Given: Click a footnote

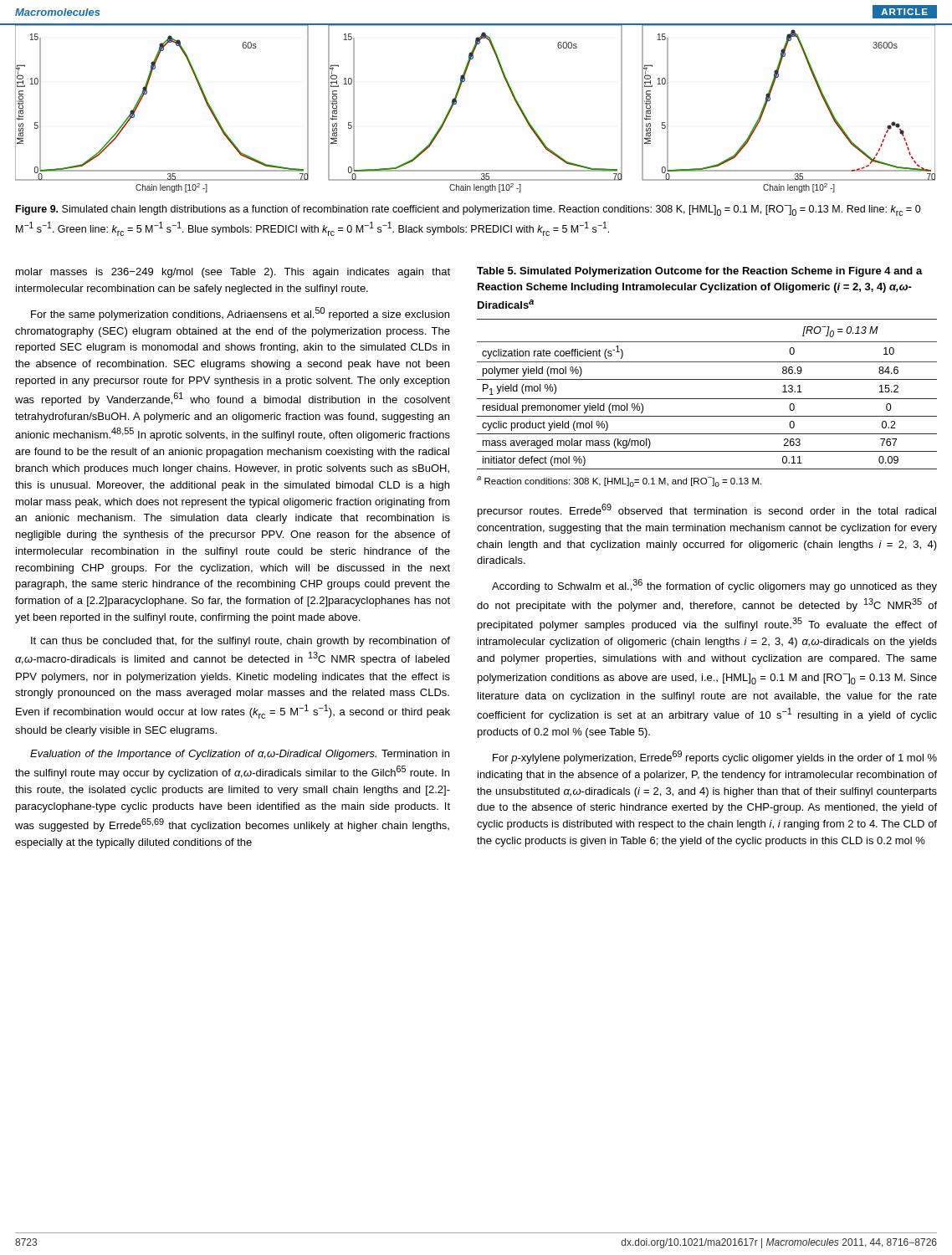Looking at the screenshot, I should click(x=620, y=481).
